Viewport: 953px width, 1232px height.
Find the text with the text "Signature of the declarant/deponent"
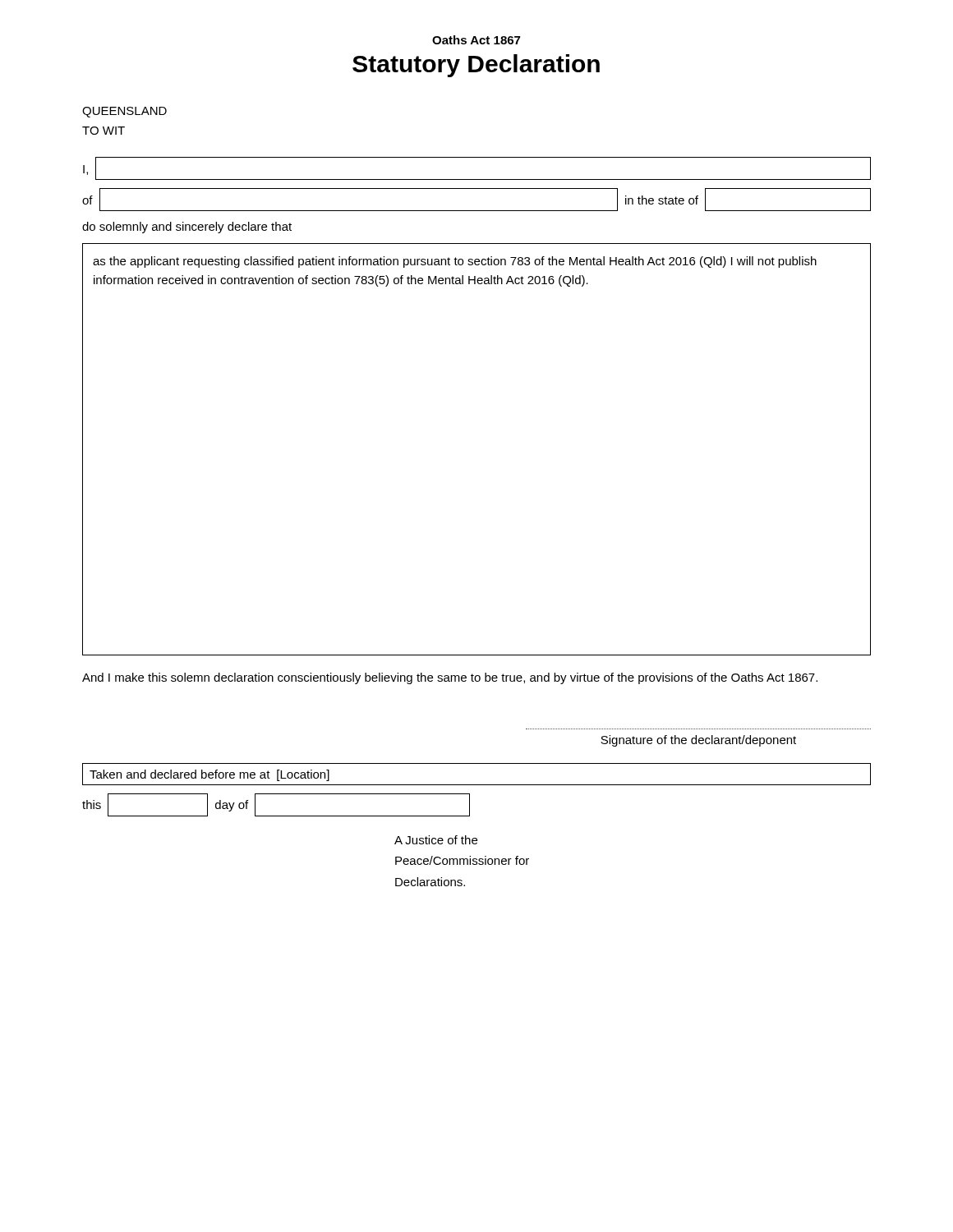(x=698, y=737)
